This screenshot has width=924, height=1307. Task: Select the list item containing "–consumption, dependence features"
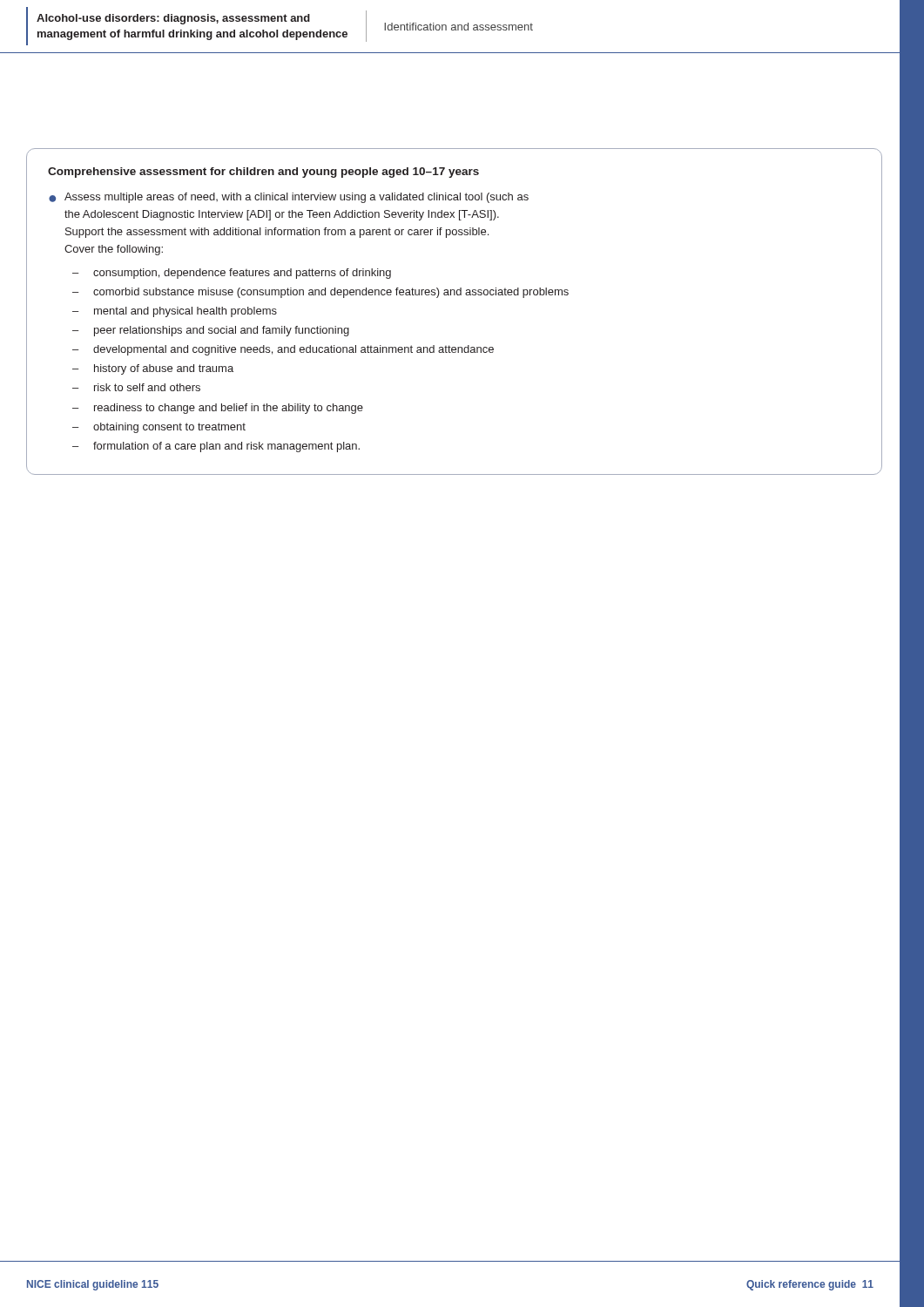click(x=232, y=272)
